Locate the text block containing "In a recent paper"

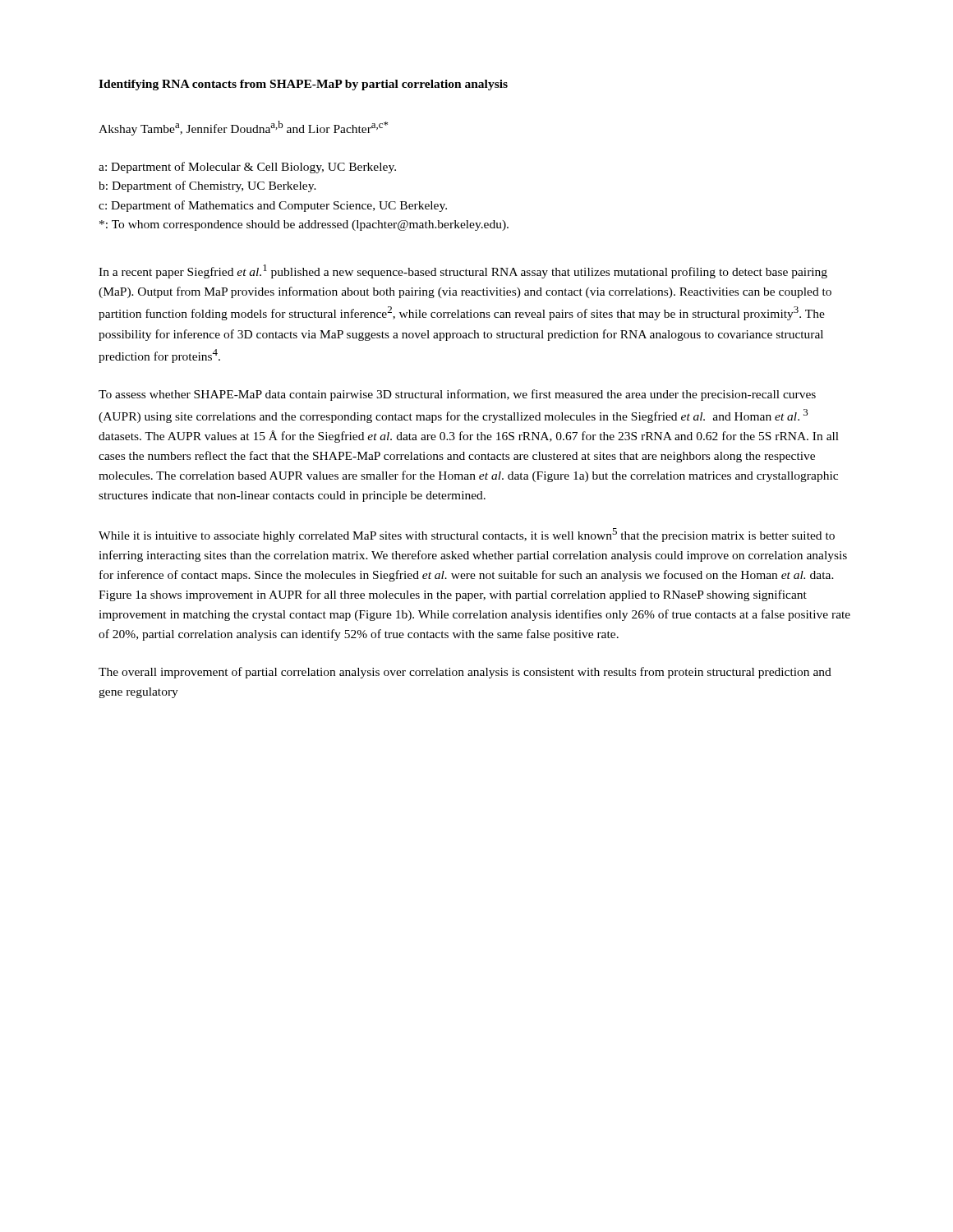click(x=465, y=312)
